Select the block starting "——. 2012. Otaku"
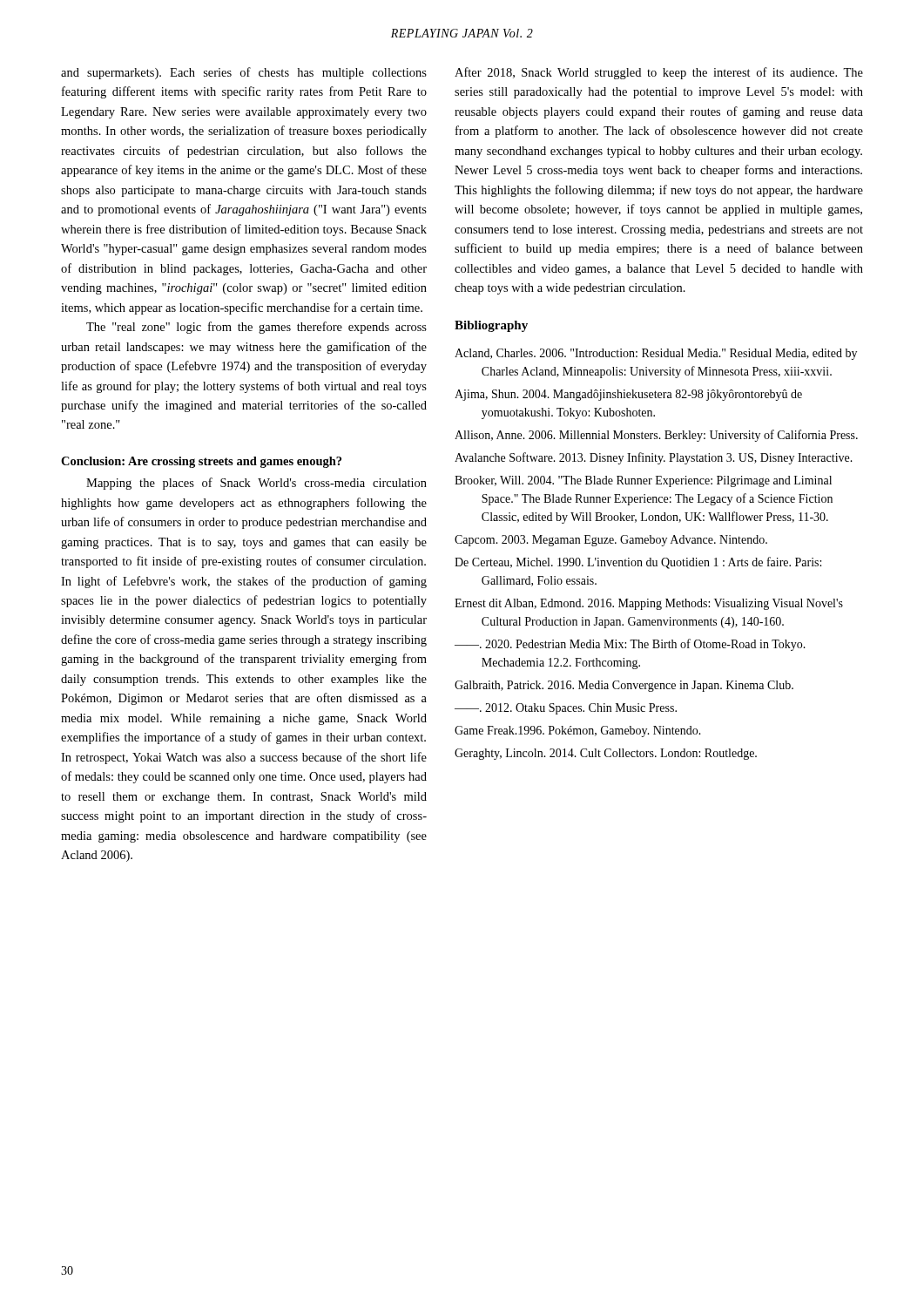Viewport: 924px width, 1307px height. 566,708
